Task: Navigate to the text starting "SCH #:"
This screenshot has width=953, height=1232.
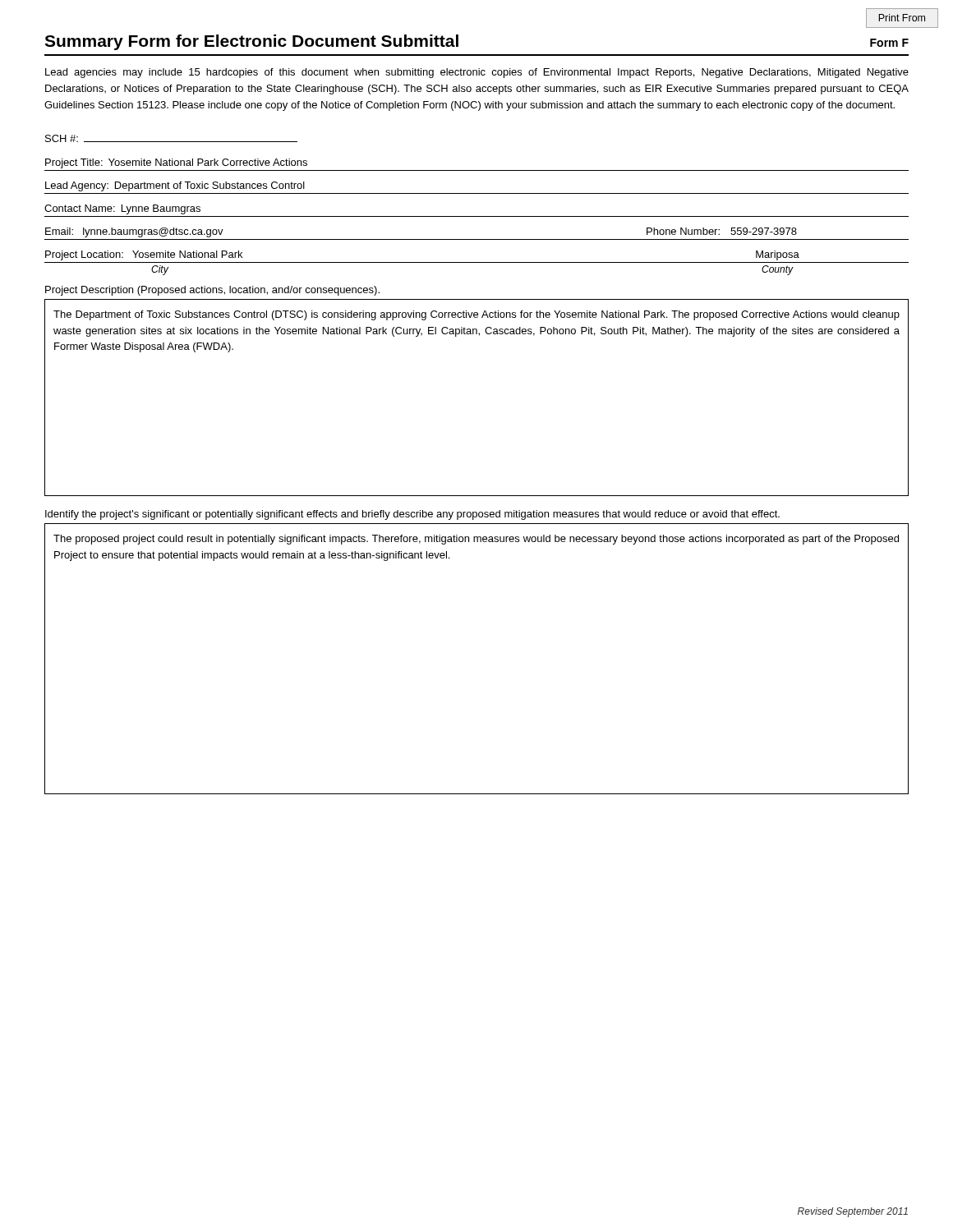Action: pyautogui.click(x=171, y=137)
